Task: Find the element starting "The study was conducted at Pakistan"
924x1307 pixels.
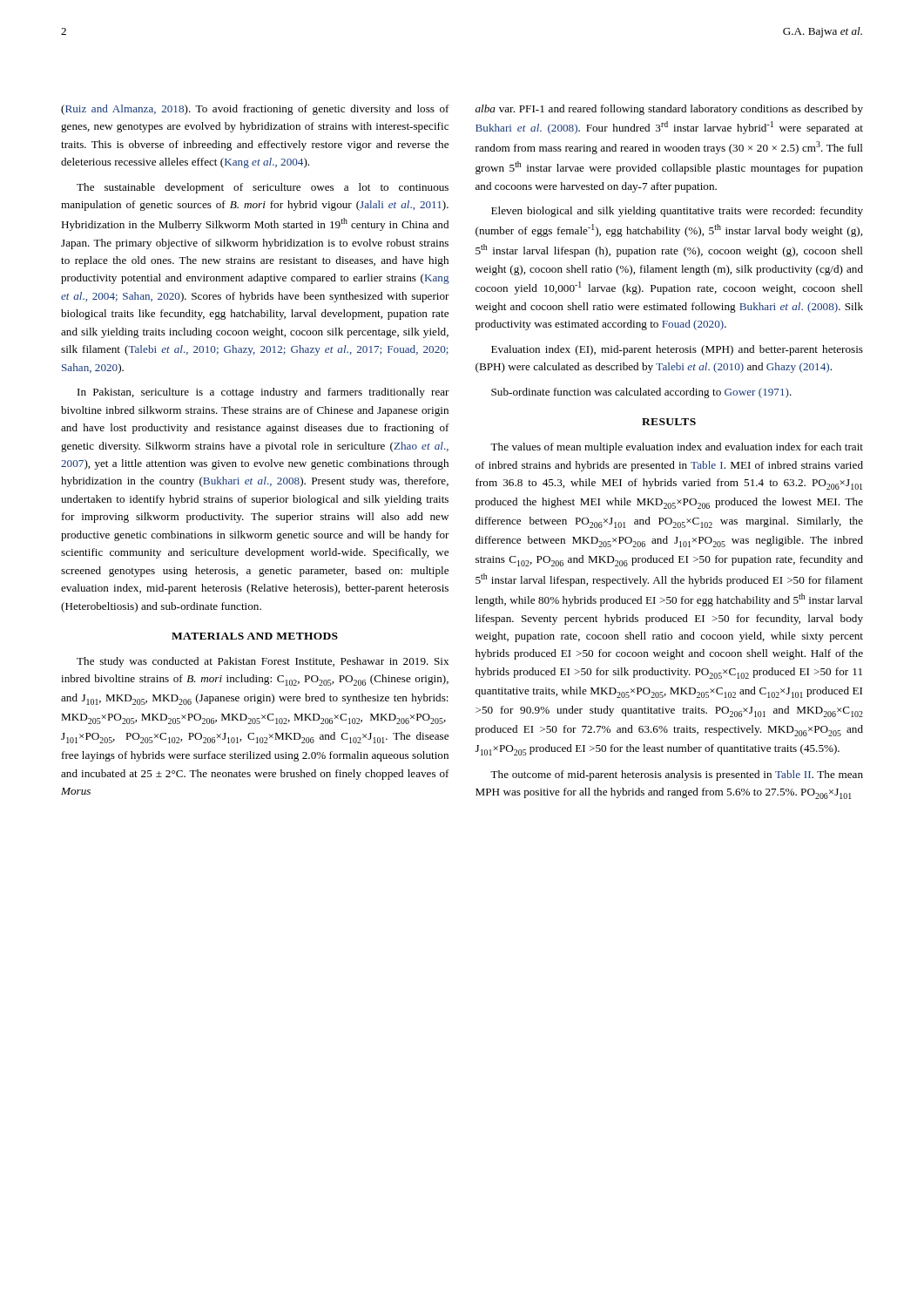Action: point(255,727)
